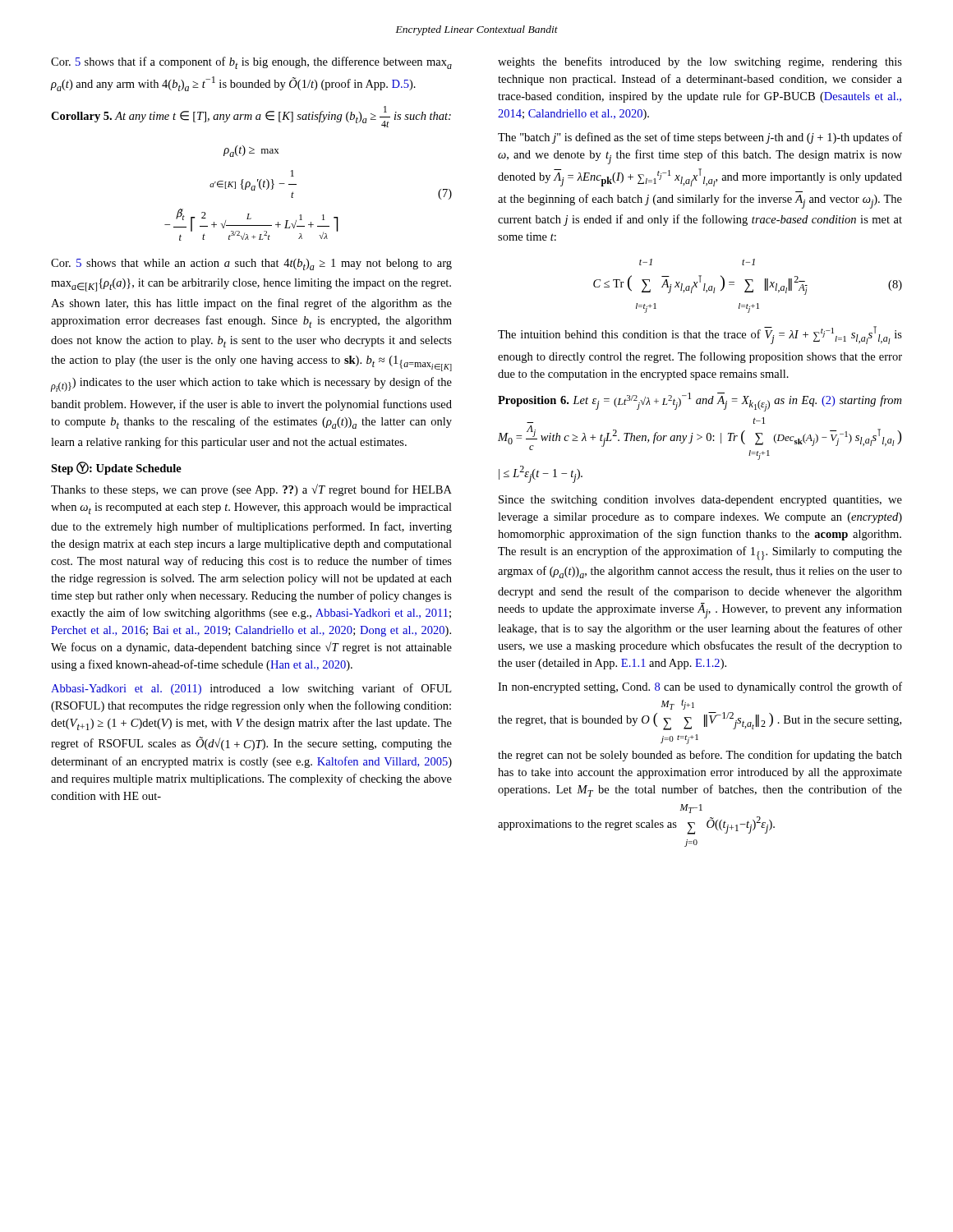The height and width of the screenshot is (1232, 953).
Task: Find the region starting "Since the switching condition involves data-dependent"
Action: pyautogui.click(x=700, y=582)
